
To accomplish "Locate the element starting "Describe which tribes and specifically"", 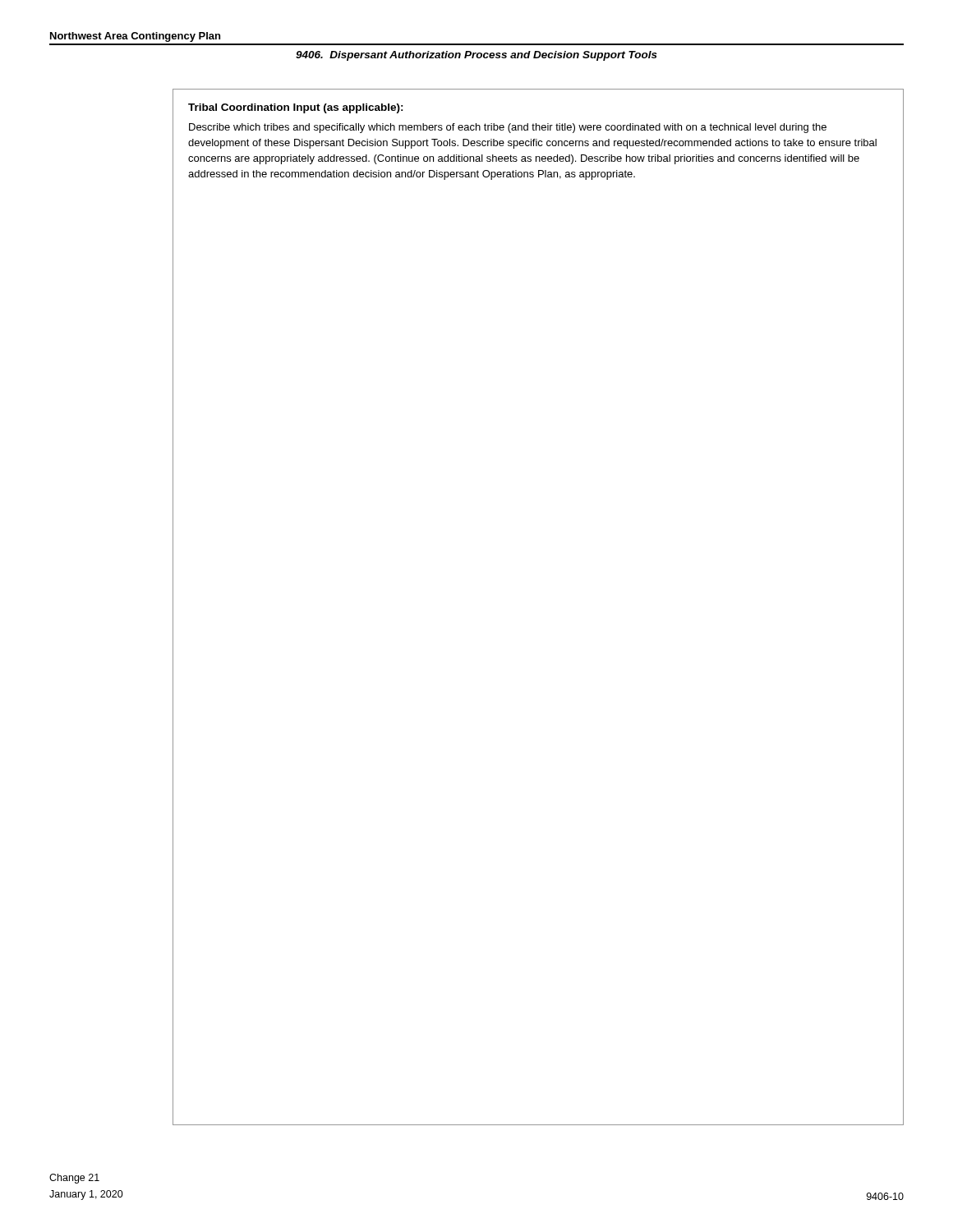I will 533,150.
